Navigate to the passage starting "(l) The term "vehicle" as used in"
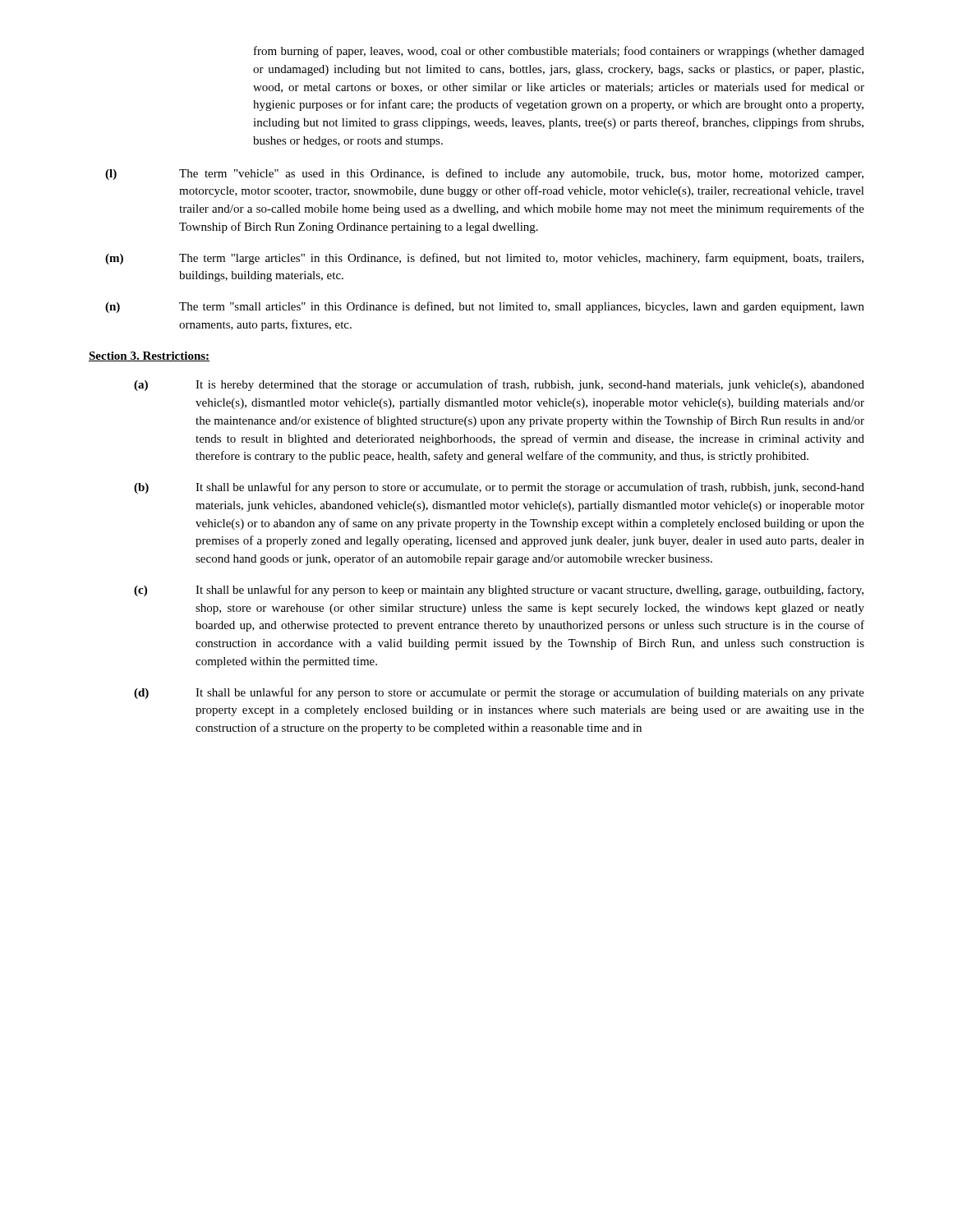 pyautogui.click(x=476, y=200)
